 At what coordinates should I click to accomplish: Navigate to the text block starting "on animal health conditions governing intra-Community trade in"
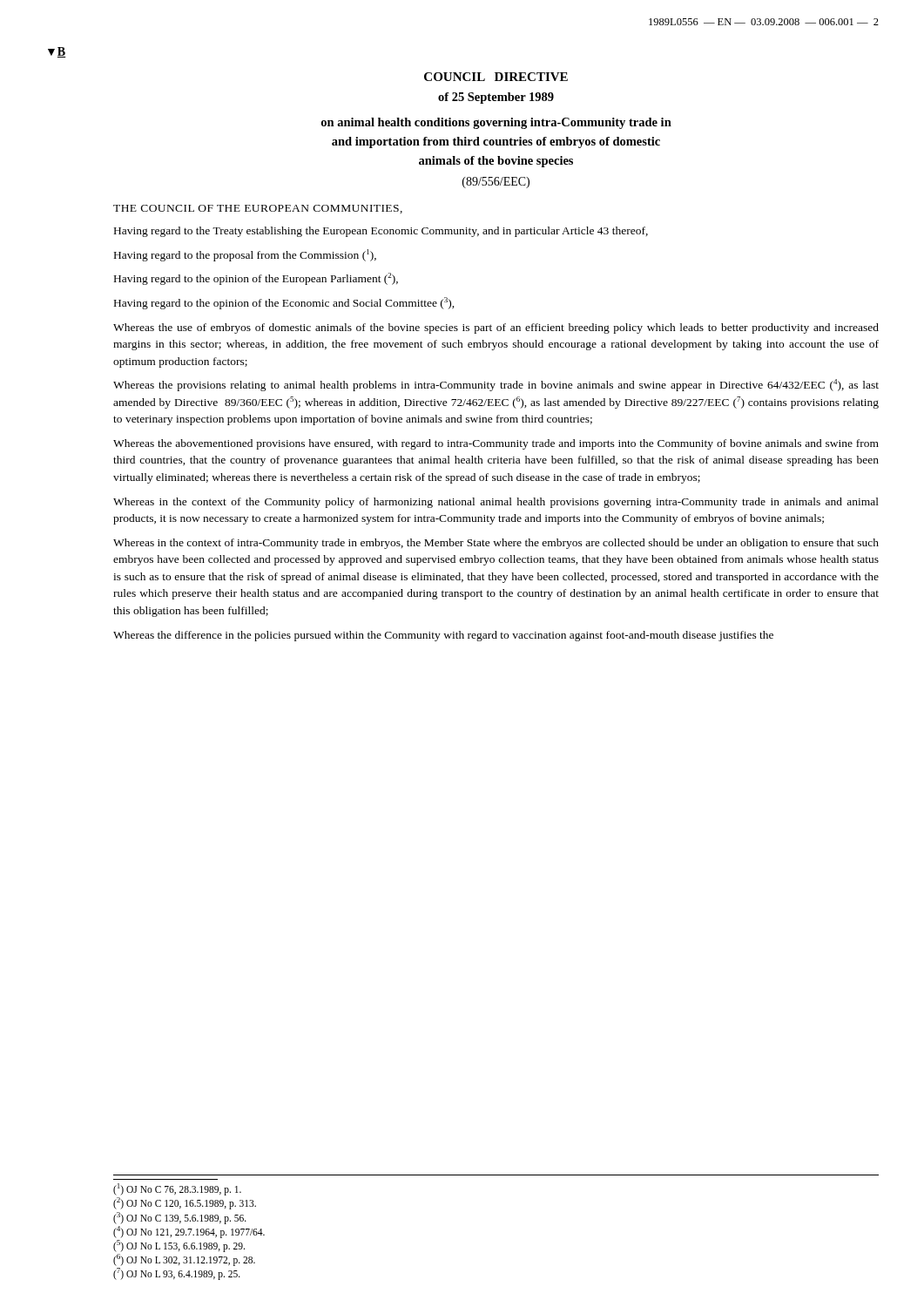496,141
